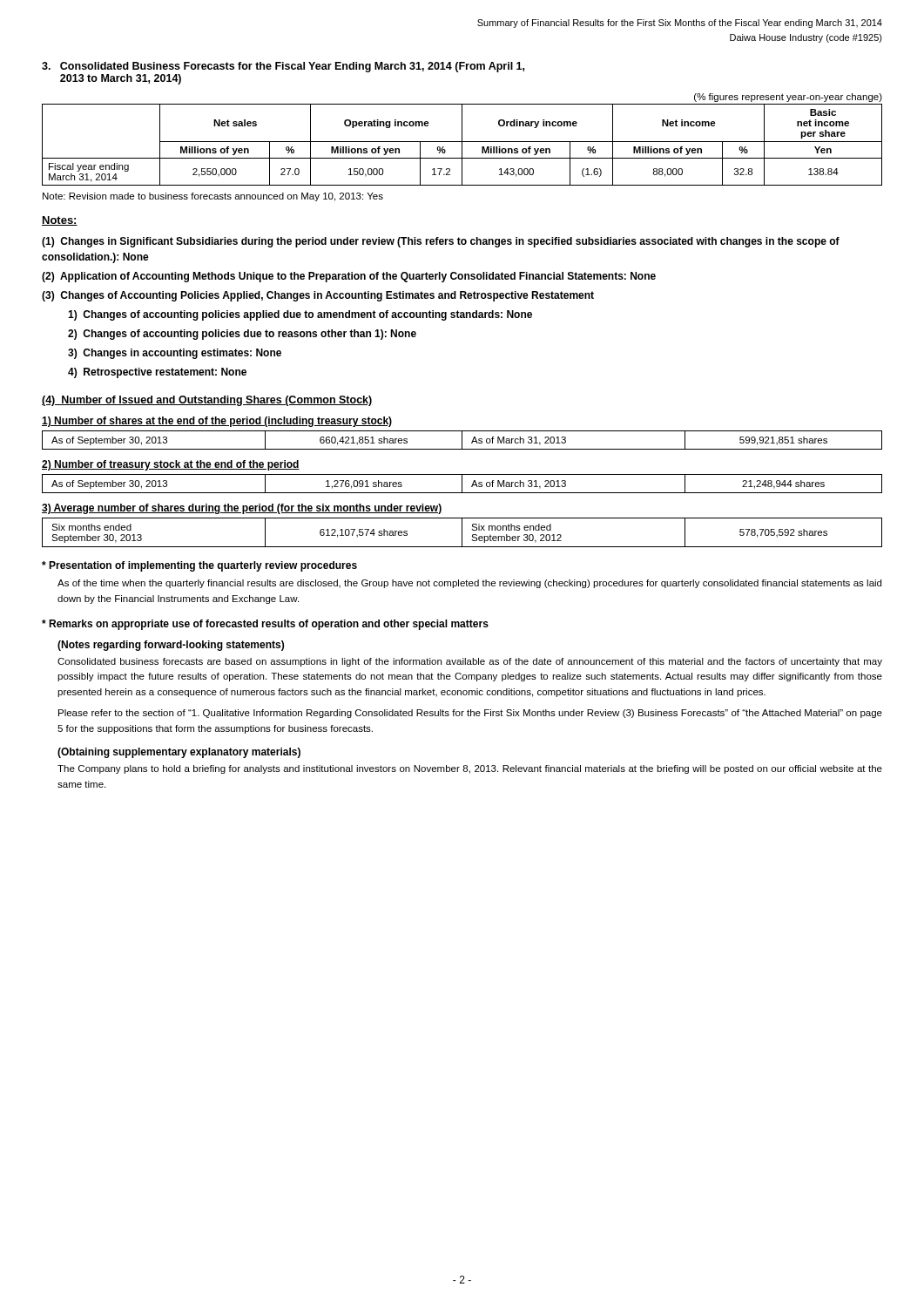Select the section header that reads "3. Consolidated Business Forecasts for the Fiscal"
Image resolution: width=924 pixels, height=1307 pixels.
click(x=283, y=72)
